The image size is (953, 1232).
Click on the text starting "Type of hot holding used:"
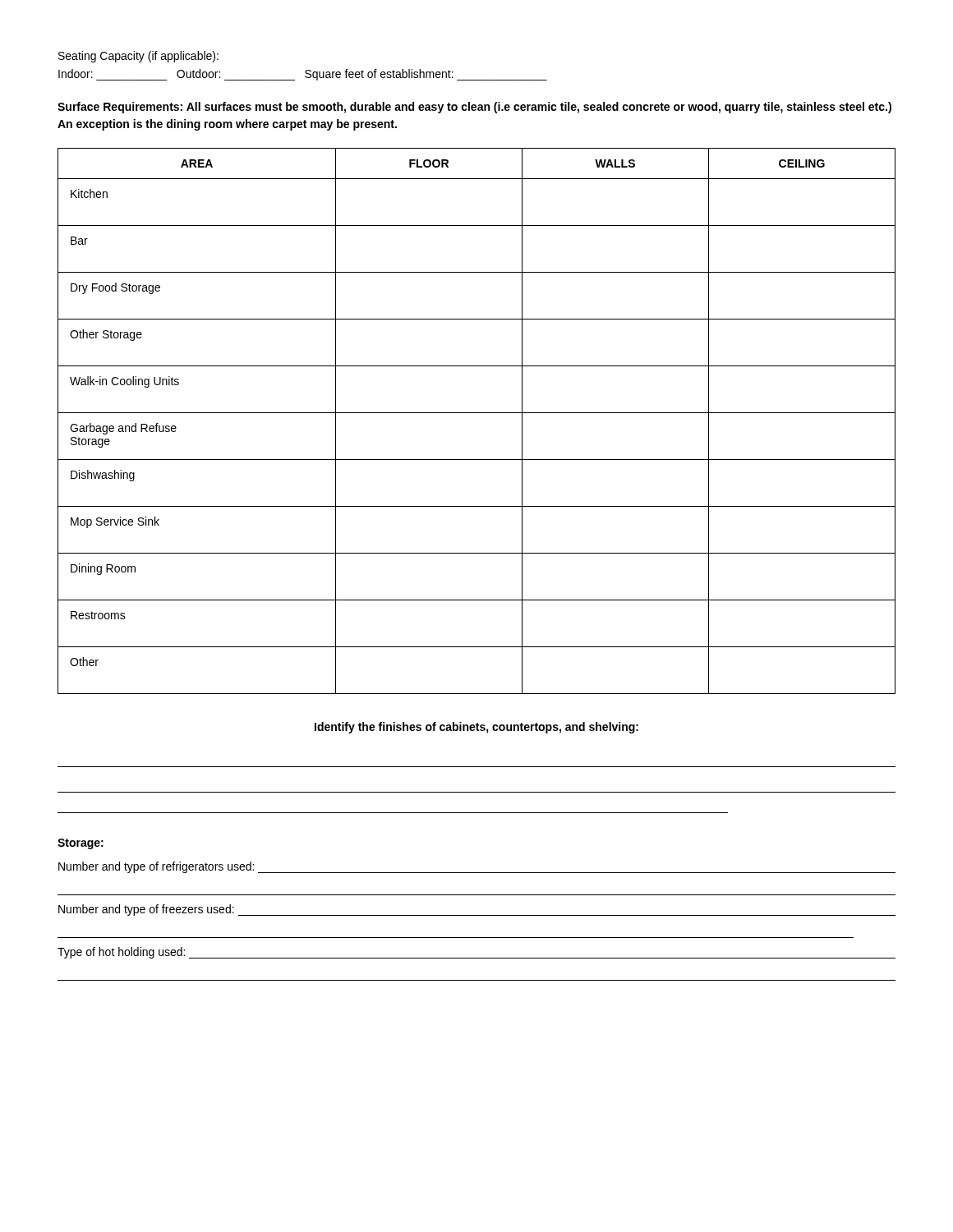click(476, 950)
